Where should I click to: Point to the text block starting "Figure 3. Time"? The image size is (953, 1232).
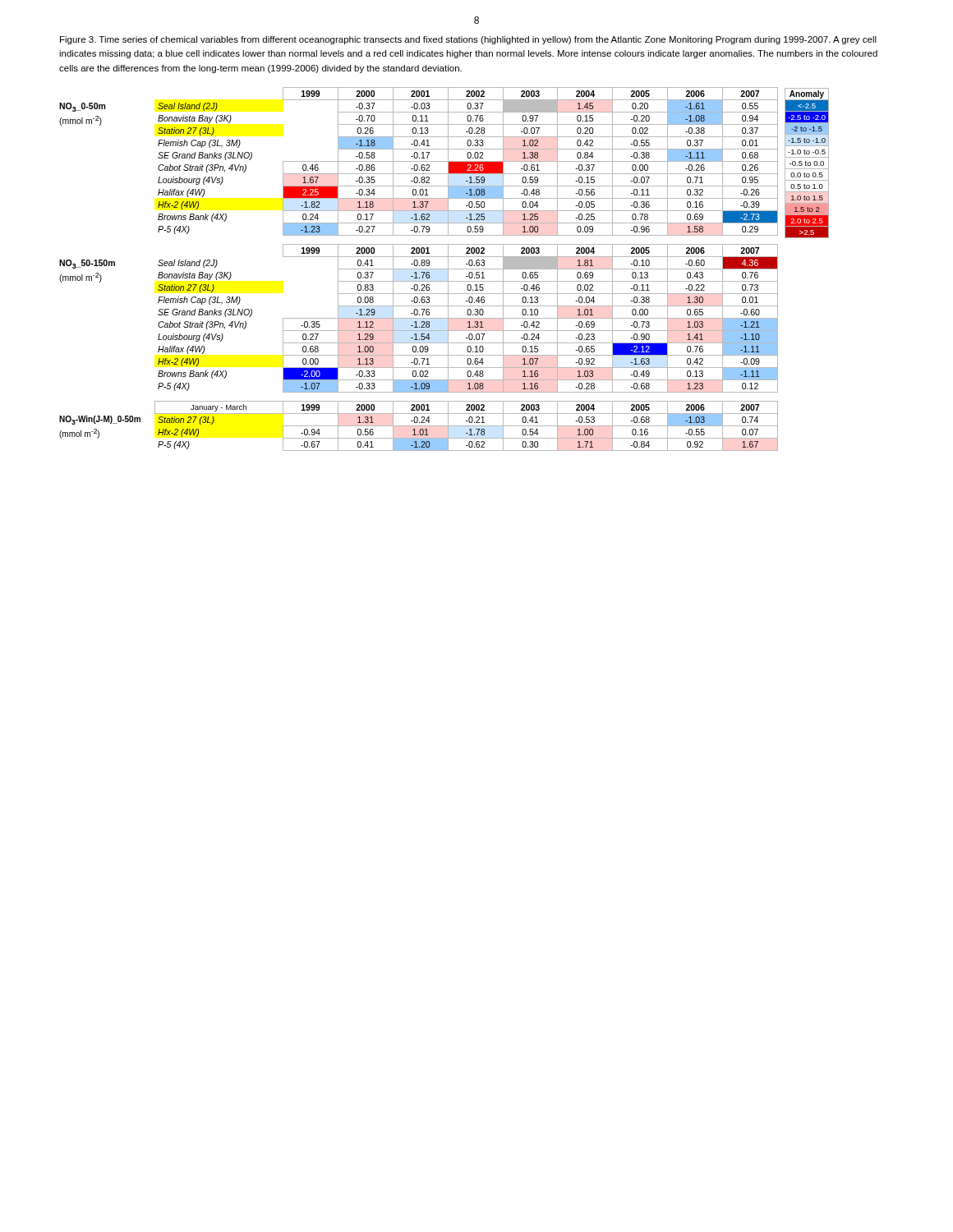[x=468, y=54]
